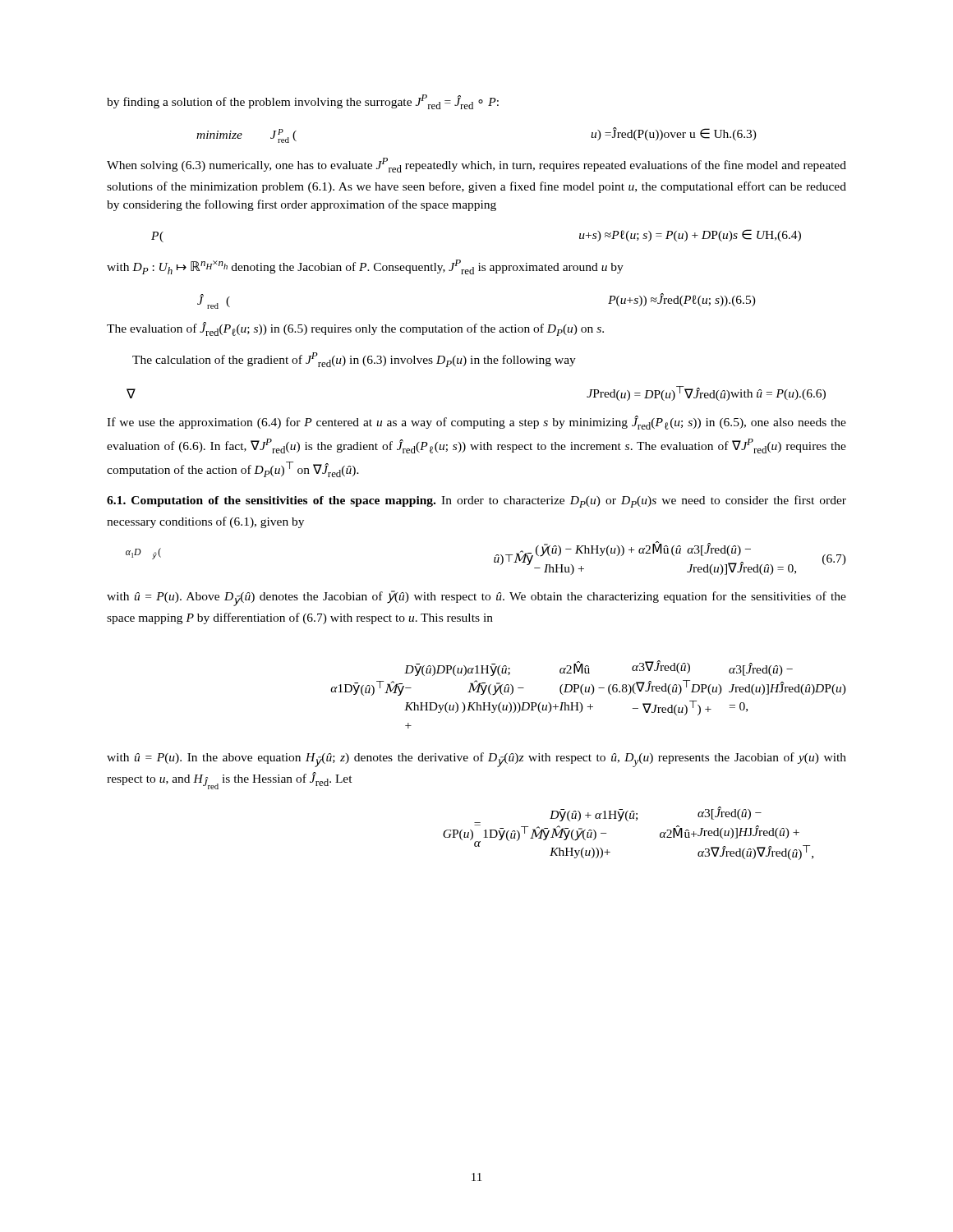
Task: Find the text block that says "with û = P(u). Above"
Action: click(476, 607)
